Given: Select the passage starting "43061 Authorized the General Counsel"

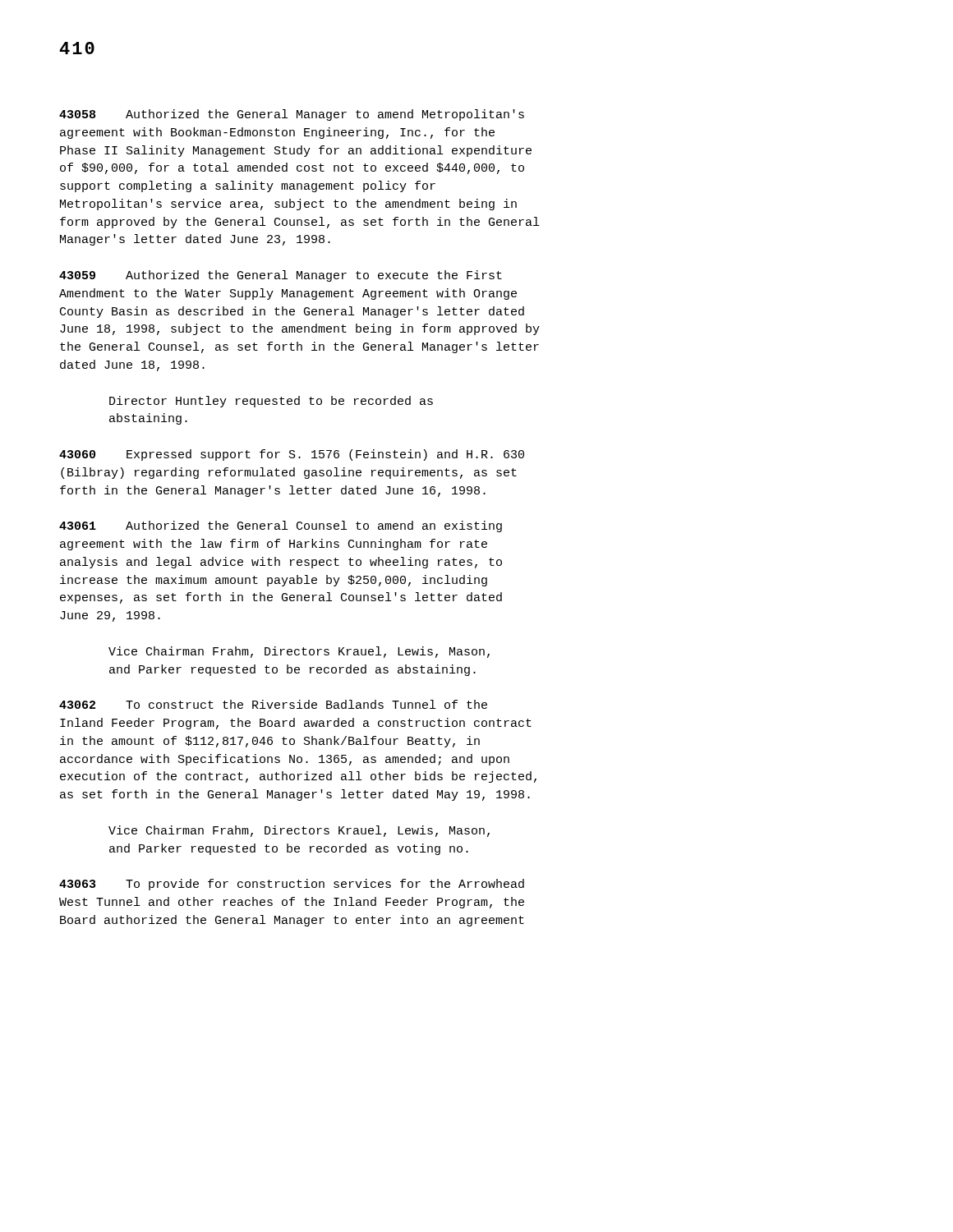Looking at the screenshot, I should 281,572.
